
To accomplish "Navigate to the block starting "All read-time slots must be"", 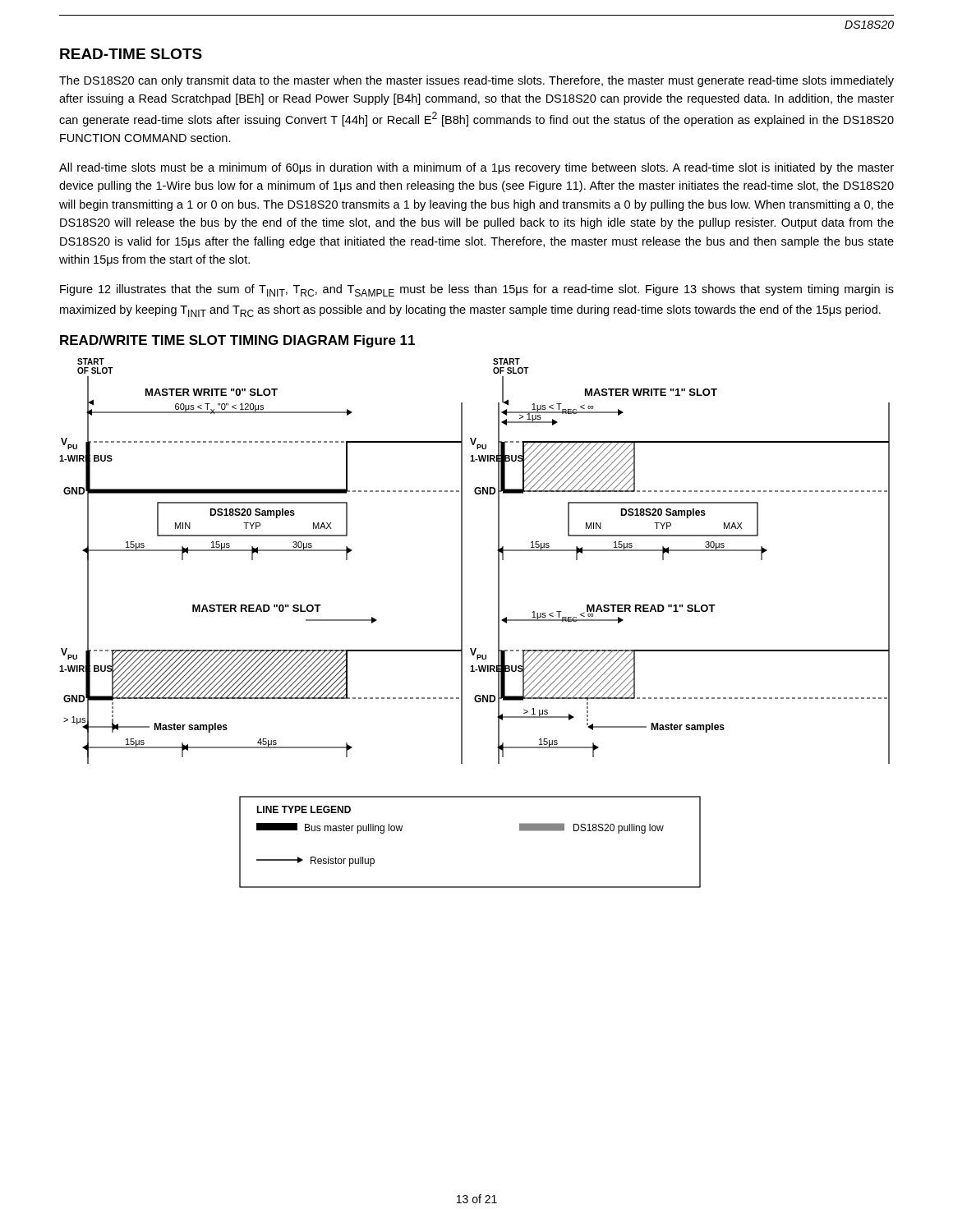I will point(476,213).
